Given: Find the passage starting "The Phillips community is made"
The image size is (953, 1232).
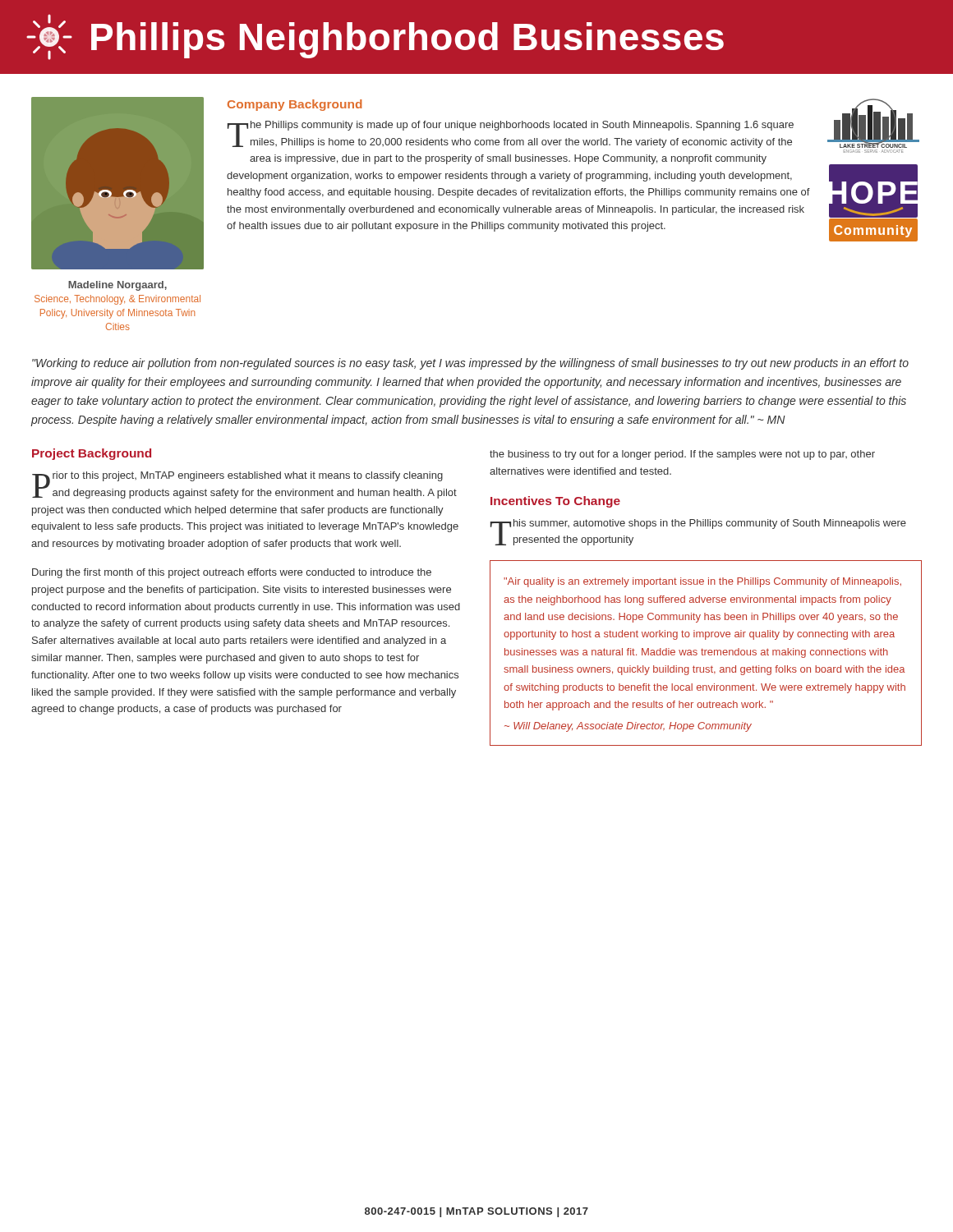Looking at the screenshot, I should click(x=518, y=174).
